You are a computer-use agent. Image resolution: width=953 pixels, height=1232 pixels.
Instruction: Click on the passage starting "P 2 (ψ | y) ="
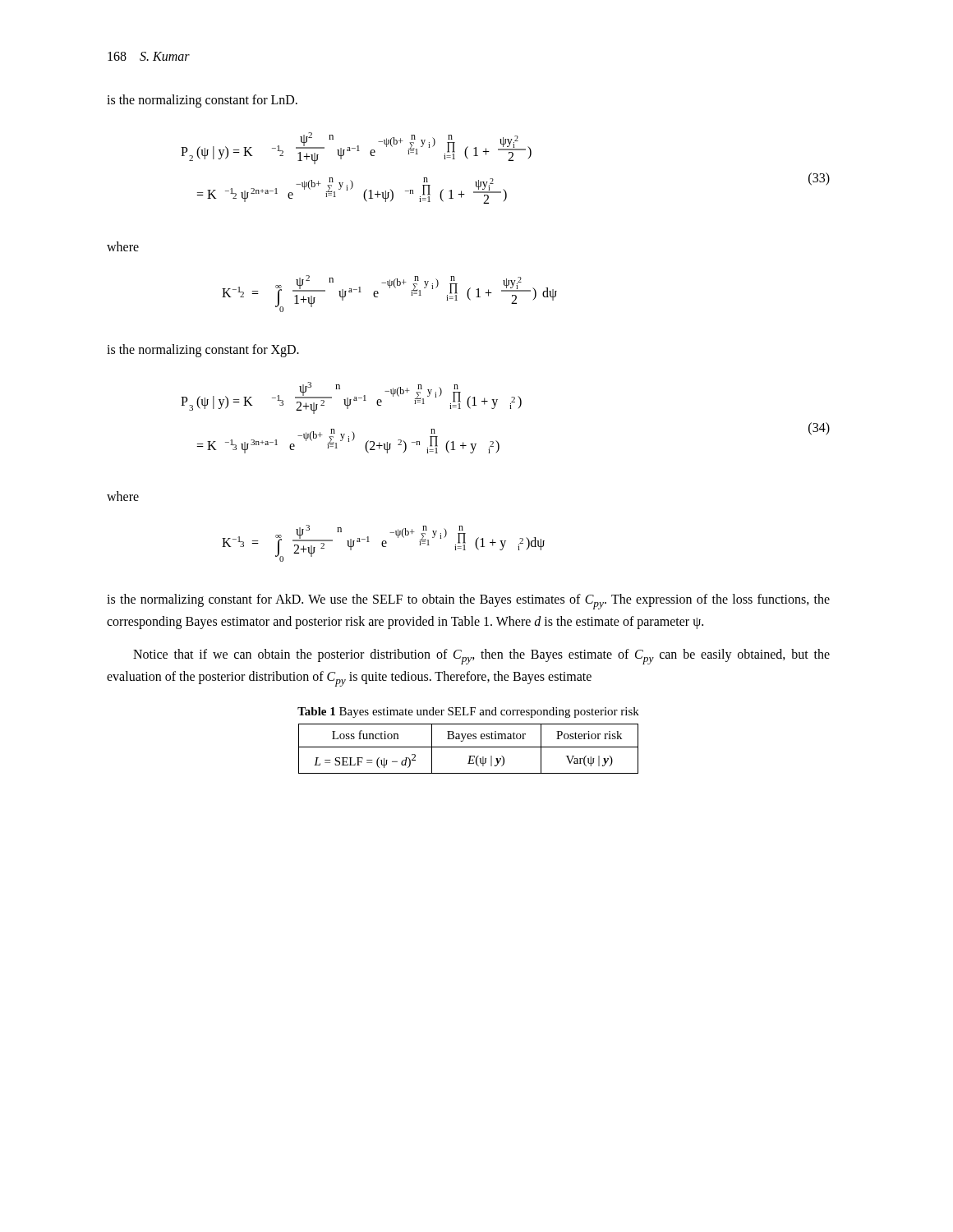pos(468,178)
